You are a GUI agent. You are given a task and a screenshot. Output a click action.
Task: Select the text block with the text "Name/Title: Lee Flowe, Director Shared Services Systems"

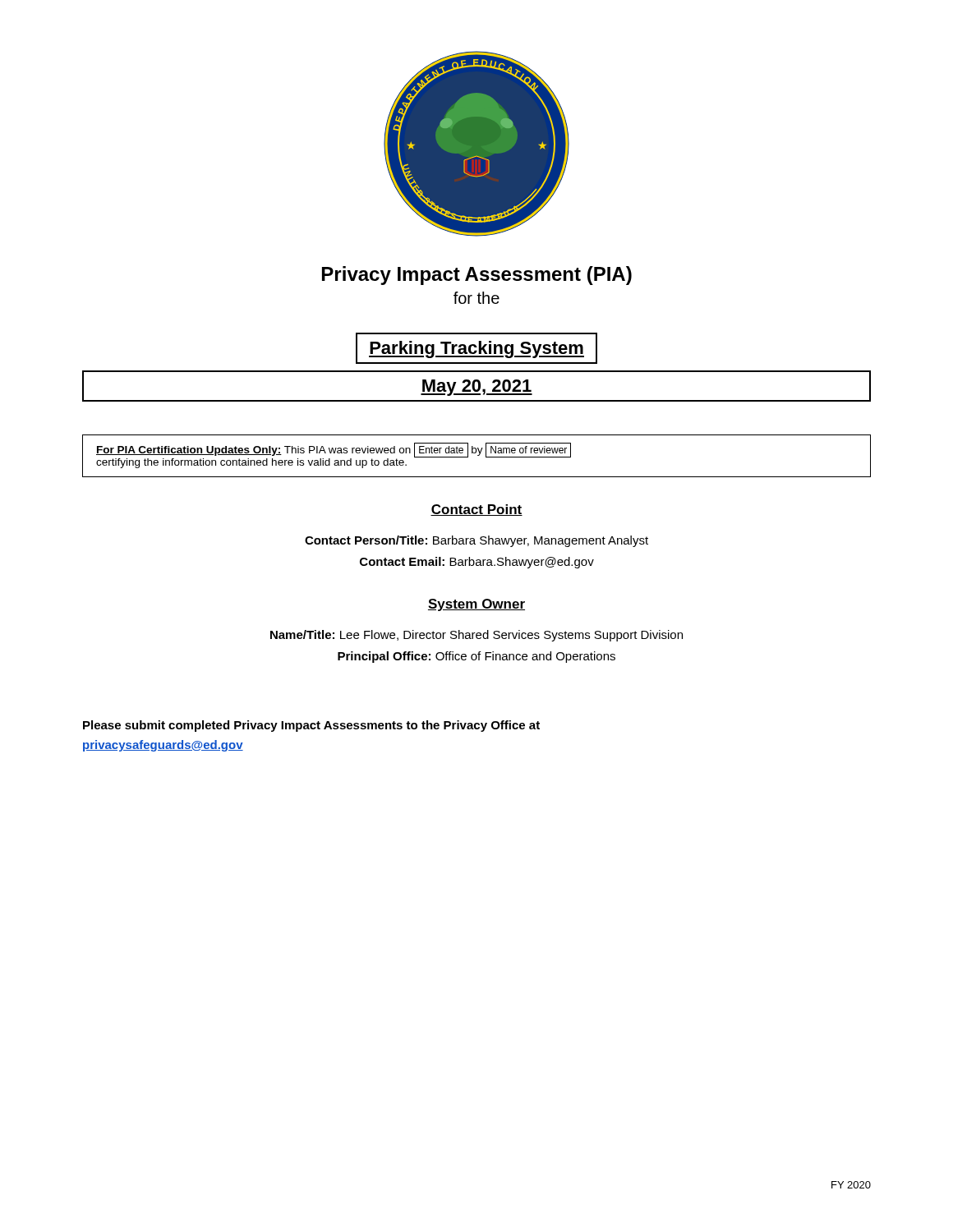(476, 645)
